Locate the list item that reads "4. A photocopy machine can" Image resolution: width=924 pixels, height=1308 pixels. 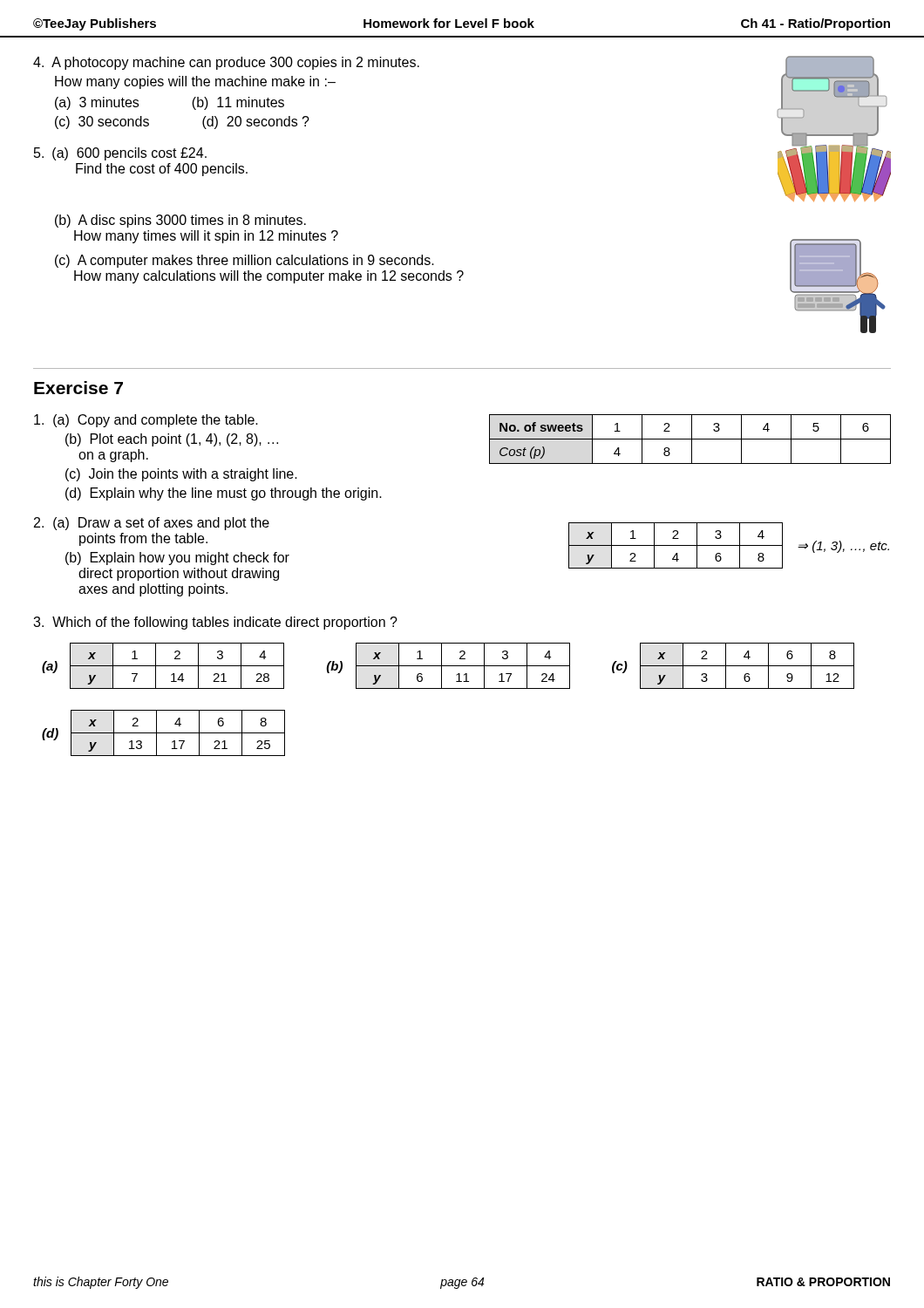click(x=198, y=97)
